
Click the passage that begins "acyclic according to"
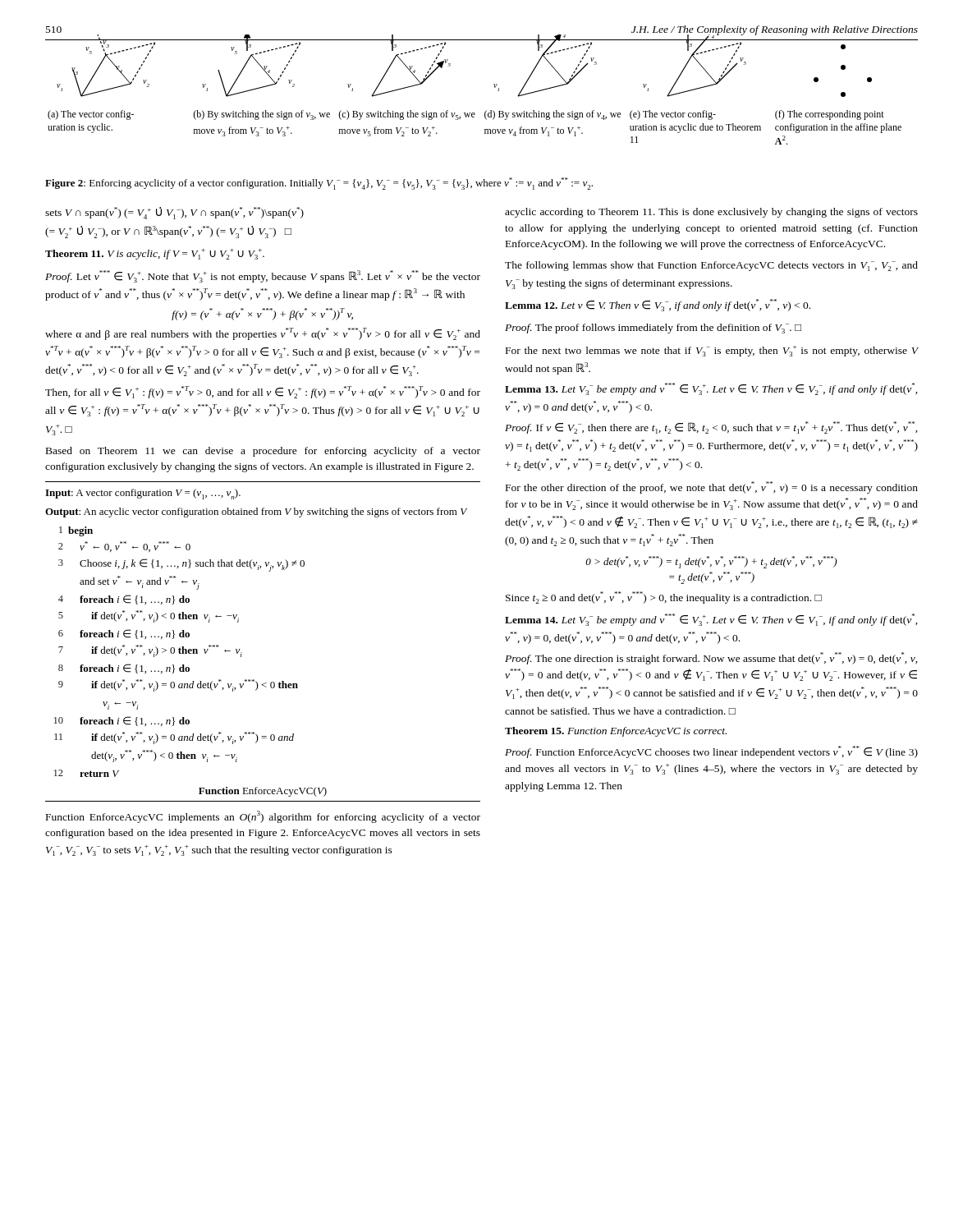click(711, 228)
